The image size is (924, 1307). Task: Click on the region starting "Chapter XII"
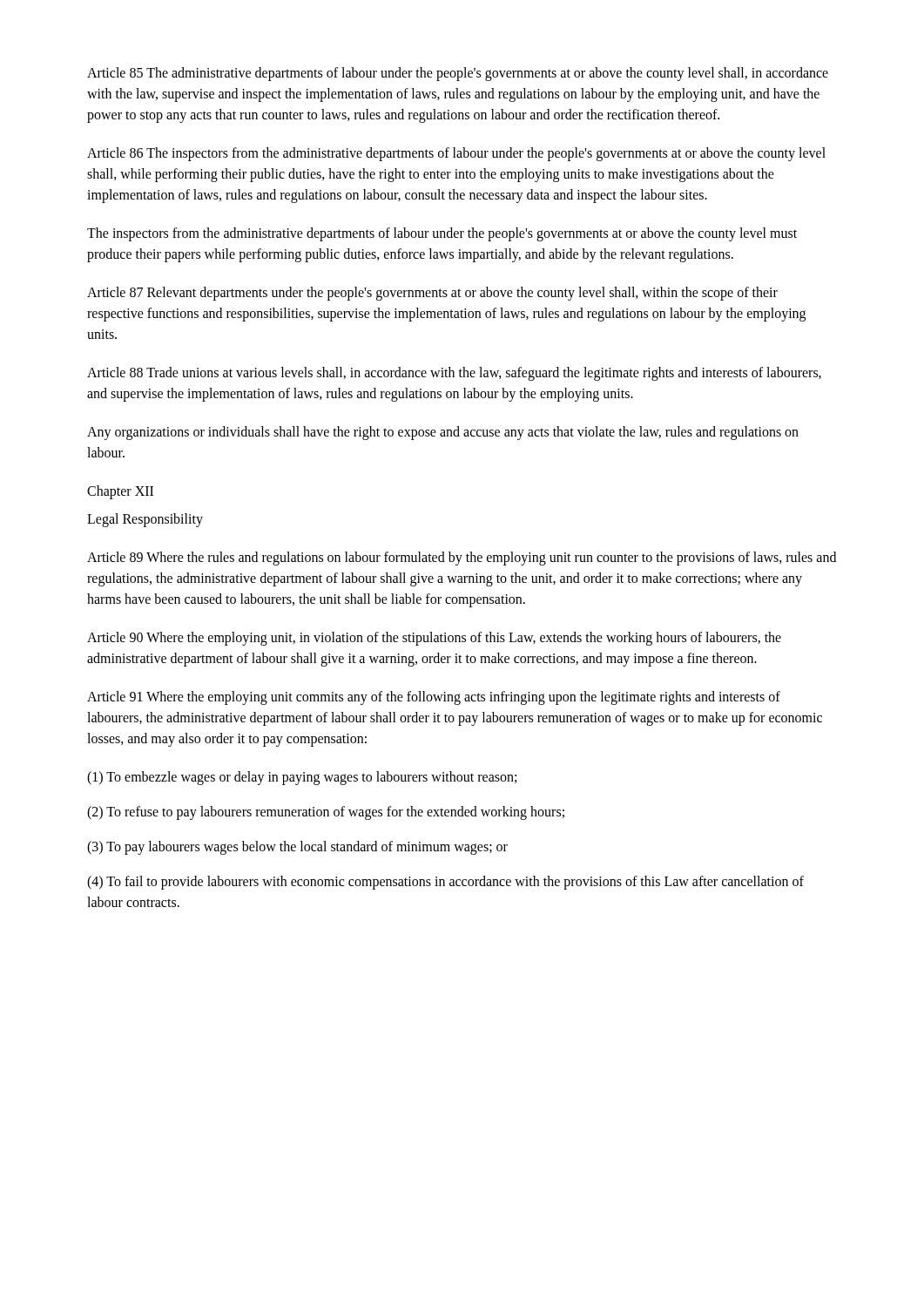121,491
